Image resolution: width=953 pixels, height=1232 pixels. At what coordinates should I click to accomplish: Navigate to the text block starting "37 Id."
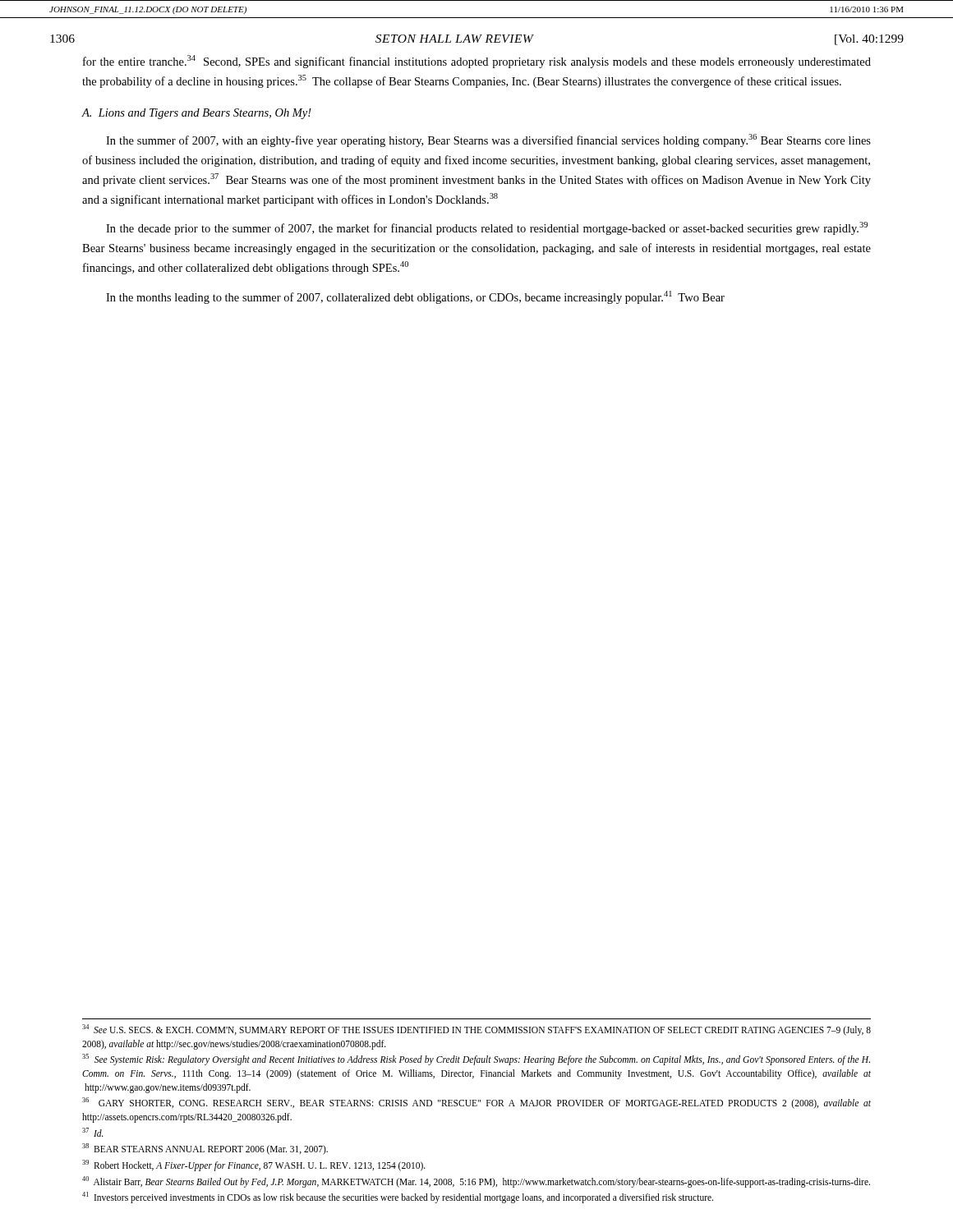pos(93,1132)
